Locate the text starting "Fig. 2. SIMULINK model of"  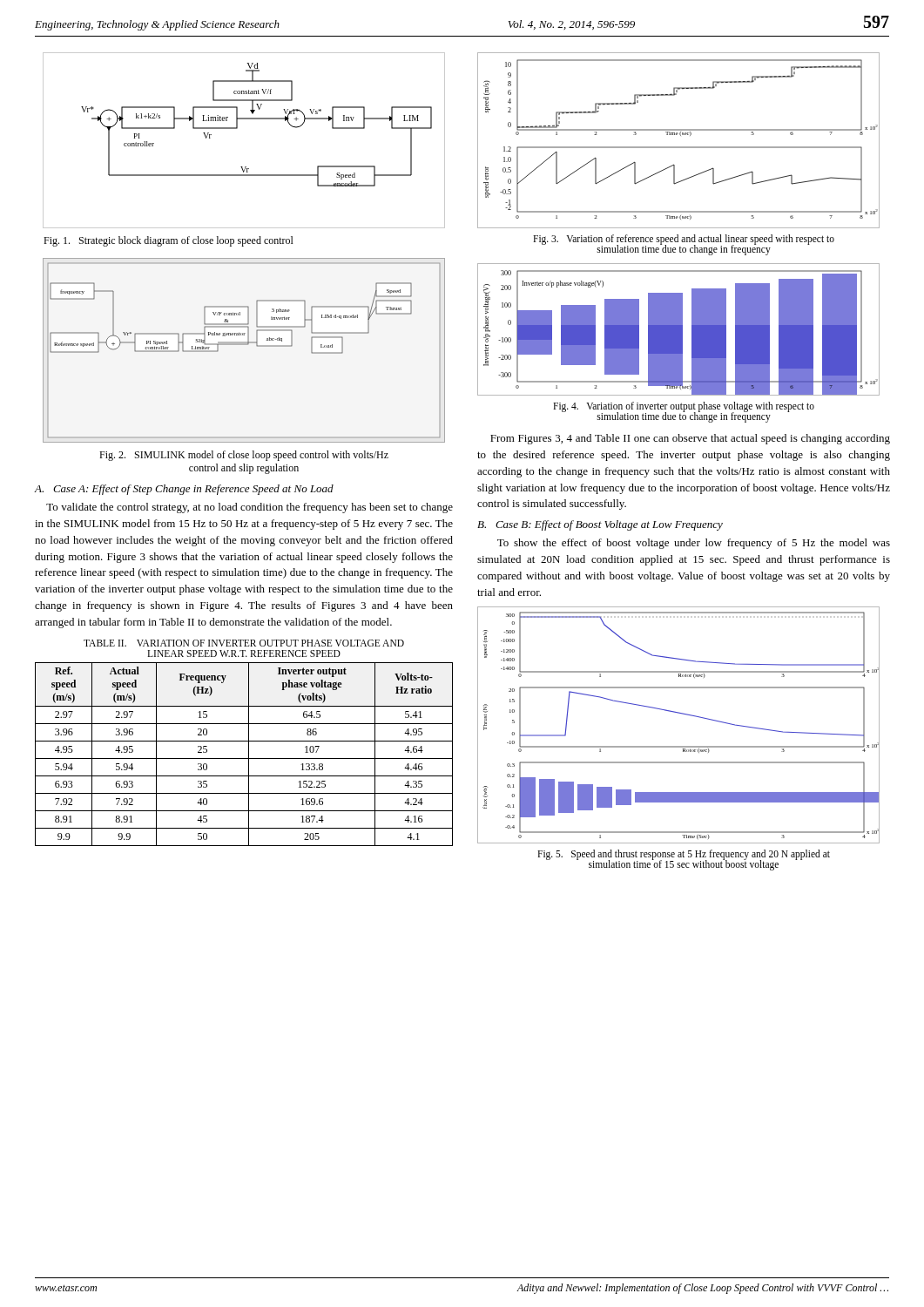(x=244, y=461)
